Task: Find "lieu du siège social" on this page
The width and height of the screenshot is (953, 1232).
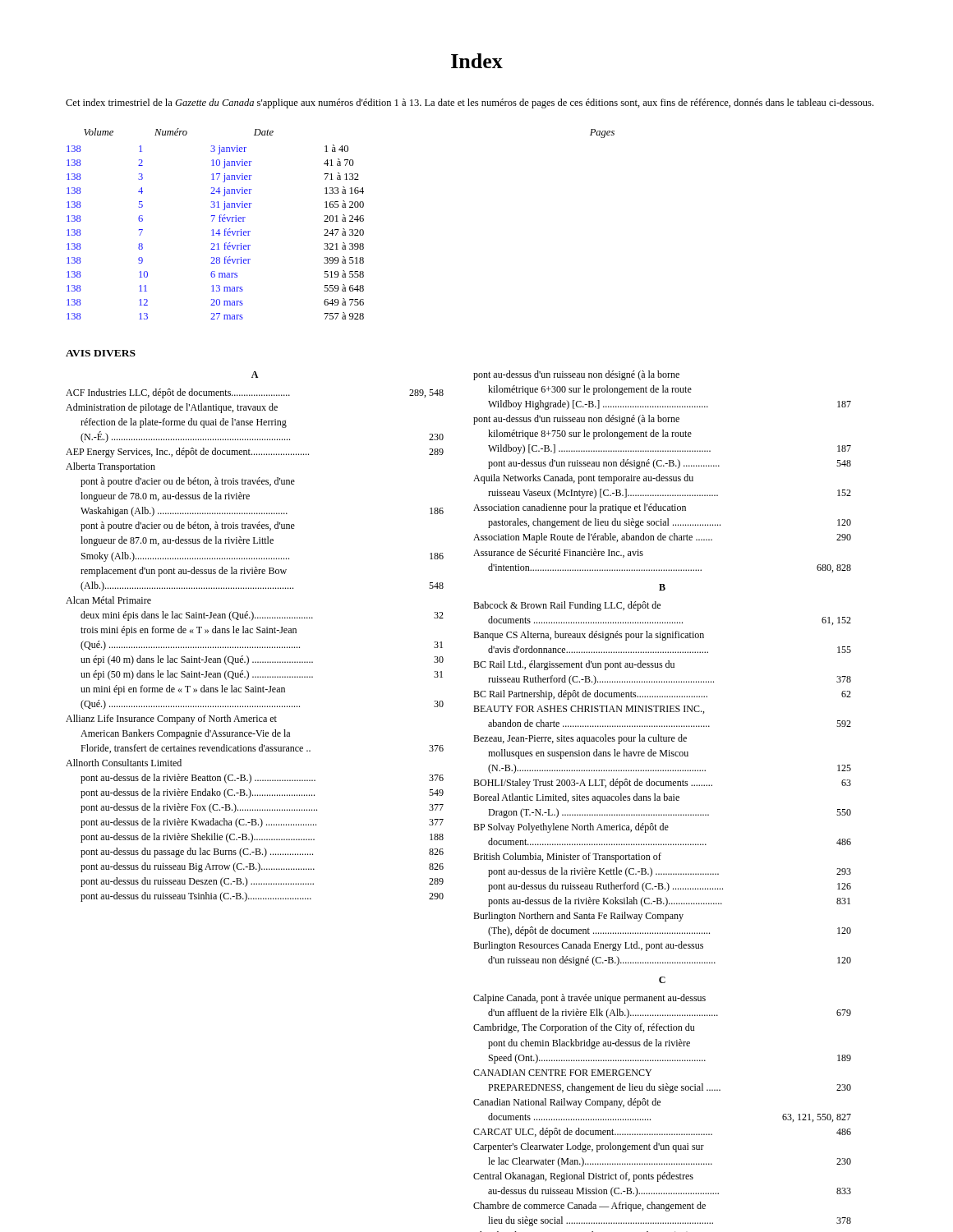Action: click(670, 1221)
